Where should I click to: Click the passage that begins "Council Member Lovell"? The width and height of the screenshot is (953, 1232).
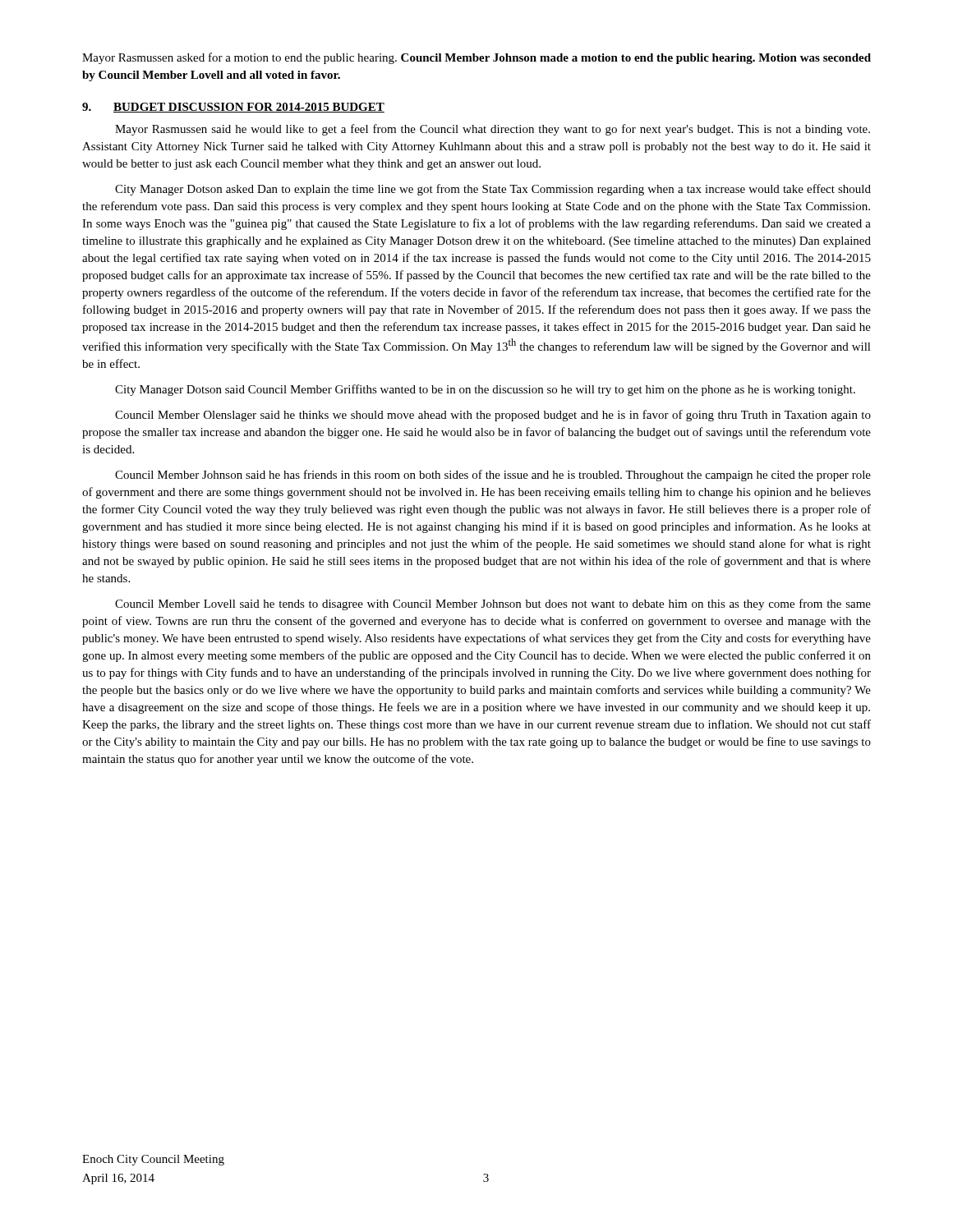[476, 681]
